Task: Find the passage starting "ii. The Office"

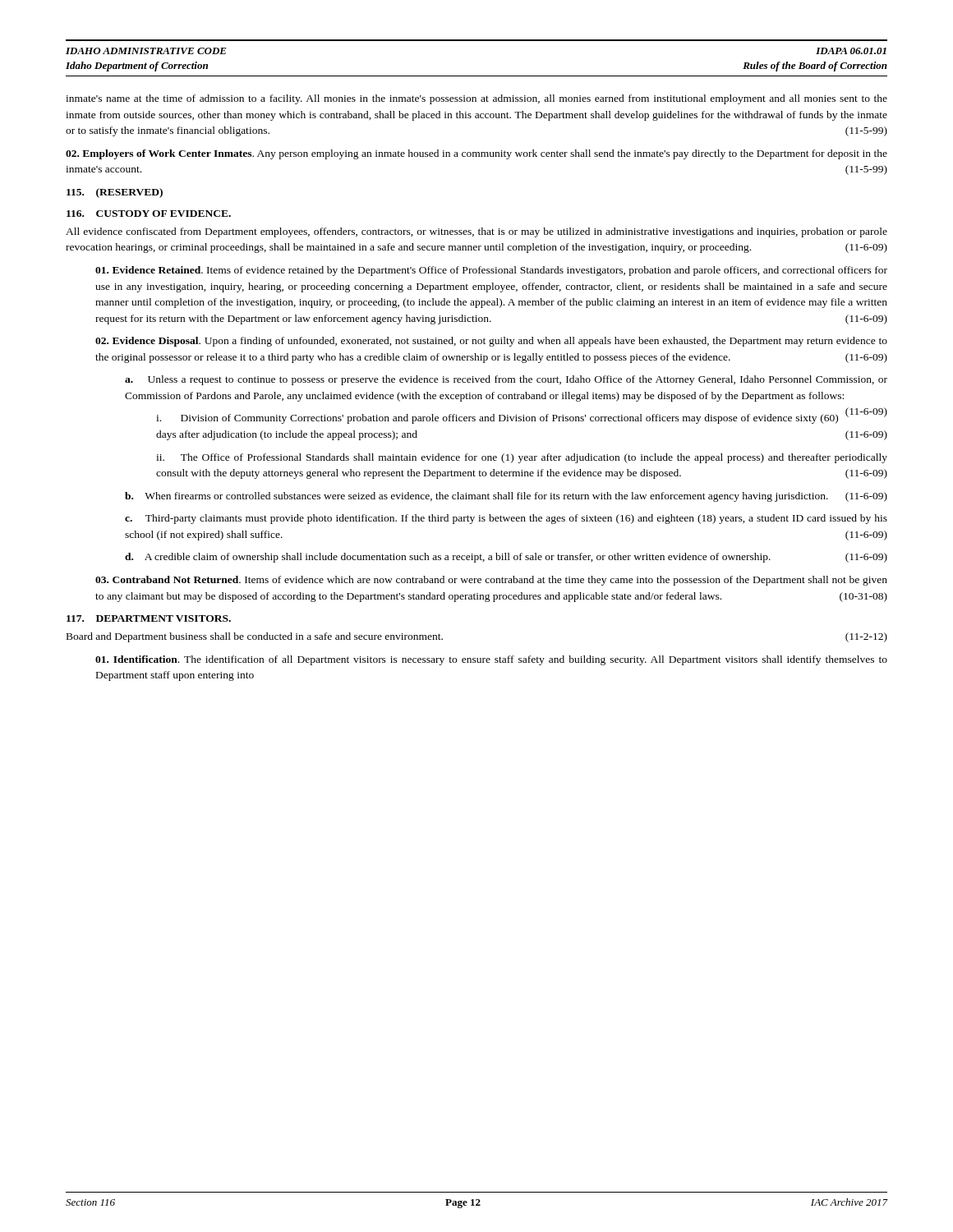Action: coord(522,466)
